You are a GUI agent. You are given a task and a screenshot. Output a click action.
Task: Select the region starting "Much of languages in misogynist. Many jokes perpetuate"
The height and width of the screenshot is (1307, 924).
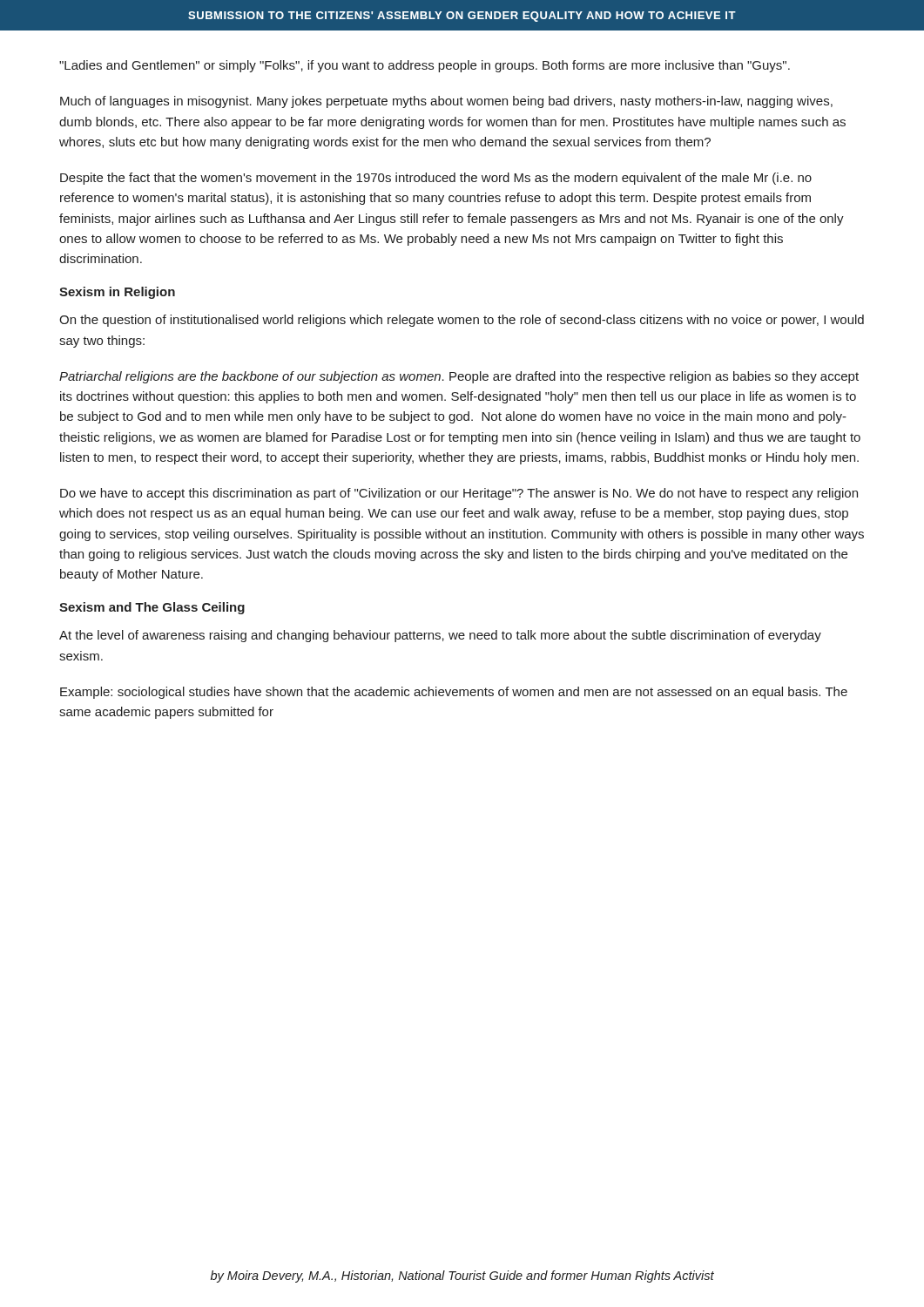pyautogui.click(x=453, y=121)
